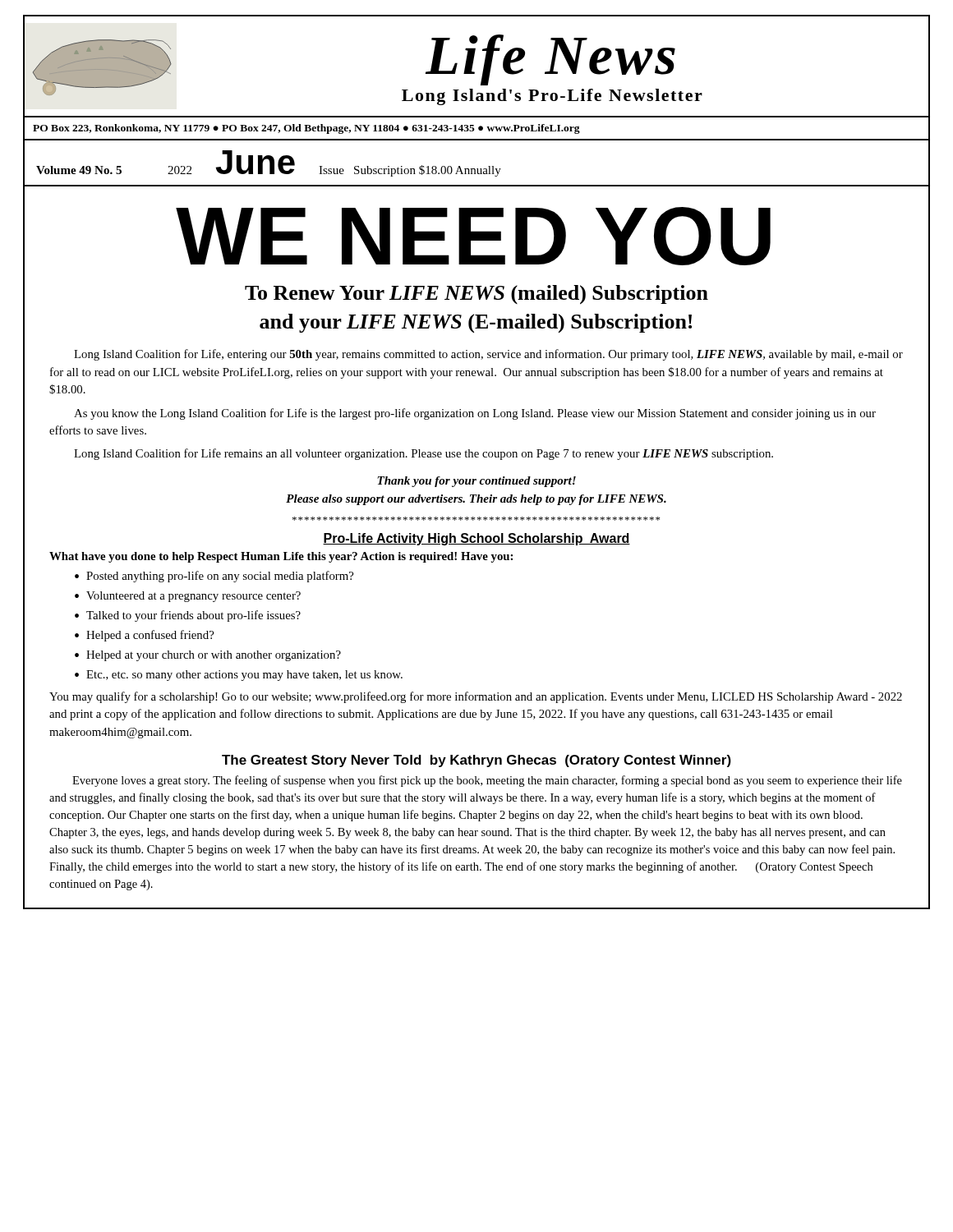Click on the section header that says "To Renew Your LIFE NEWS (mailed) Subscriptionand your"

point(476,307)
